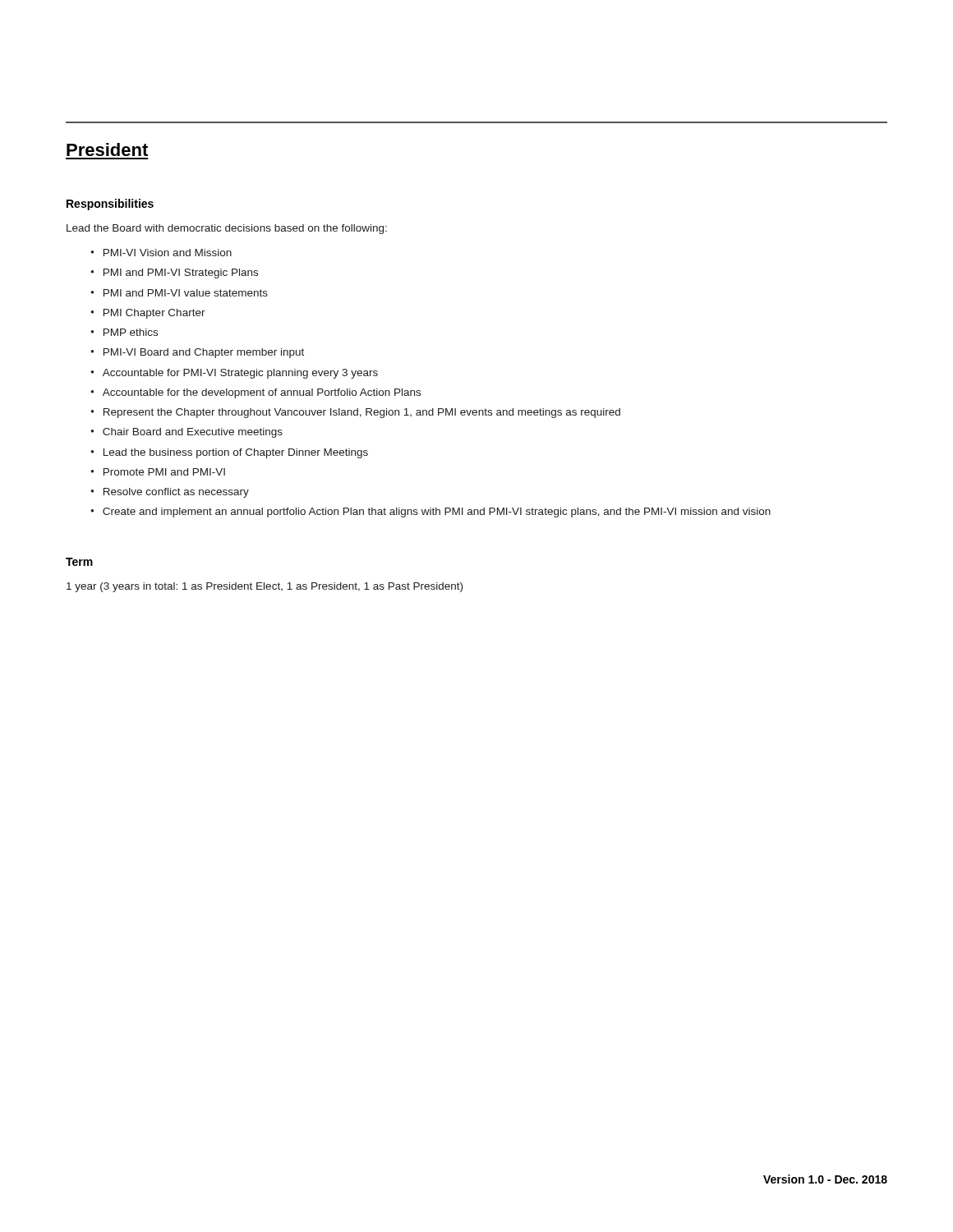Point to the block starting "● Resolve conflict as necessary"
This screenshot has height=1232, width=953.
tap(169, 492)
